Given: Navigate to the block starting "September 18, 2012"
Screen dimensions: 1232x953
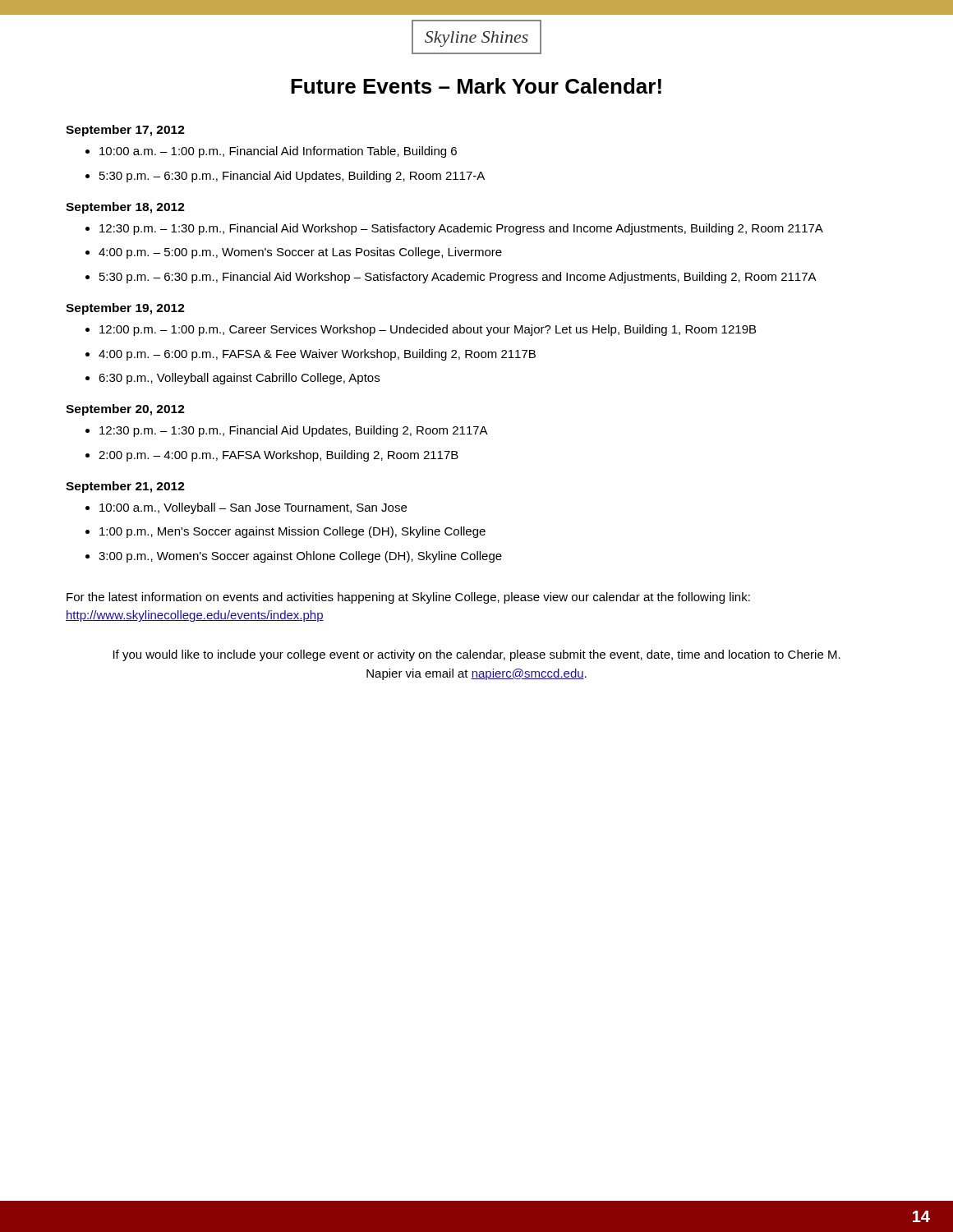Looking at the screenshot, I should (x=125, y=206).
